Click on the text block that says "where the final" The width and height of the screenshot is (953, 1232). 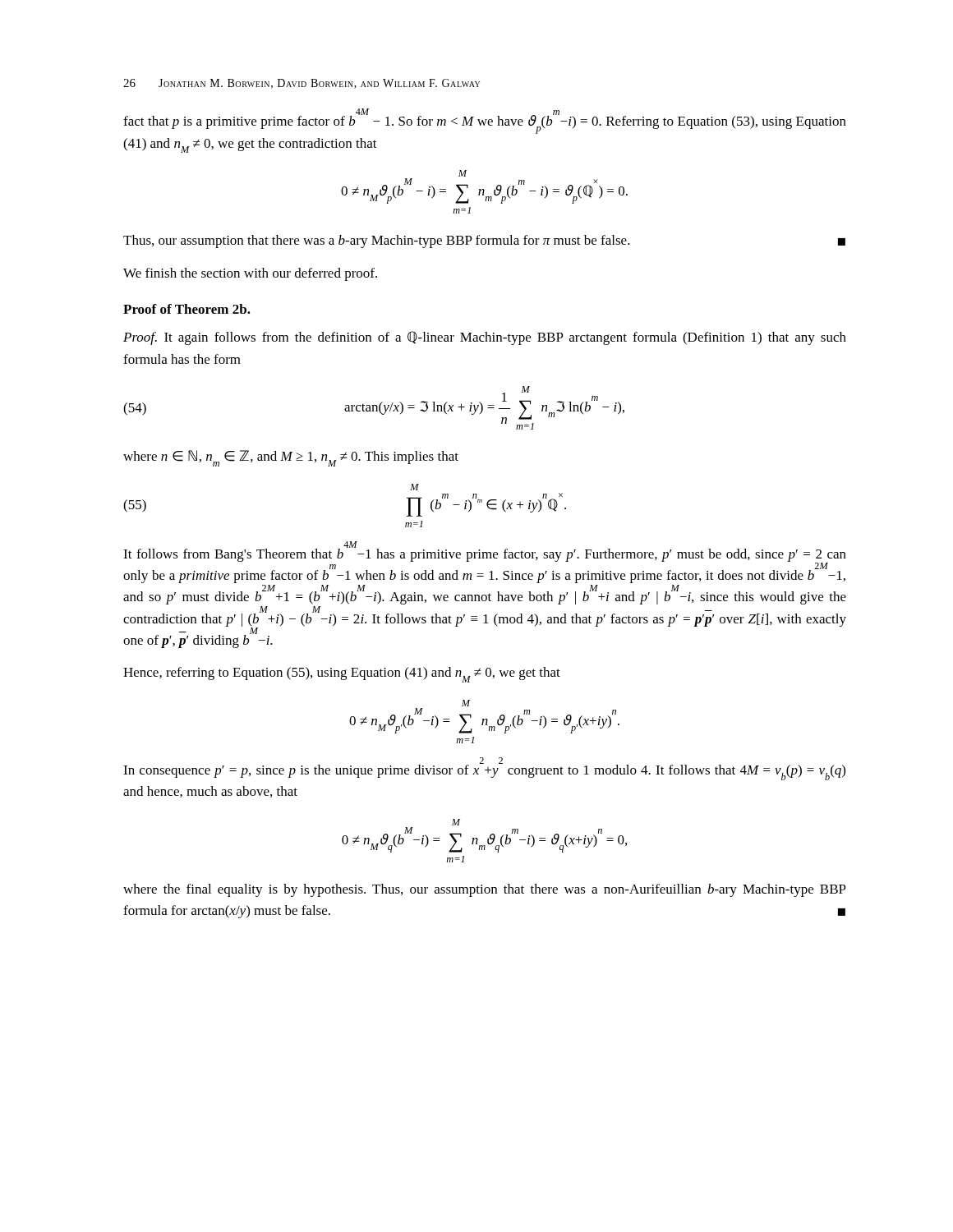click(485, 900)
